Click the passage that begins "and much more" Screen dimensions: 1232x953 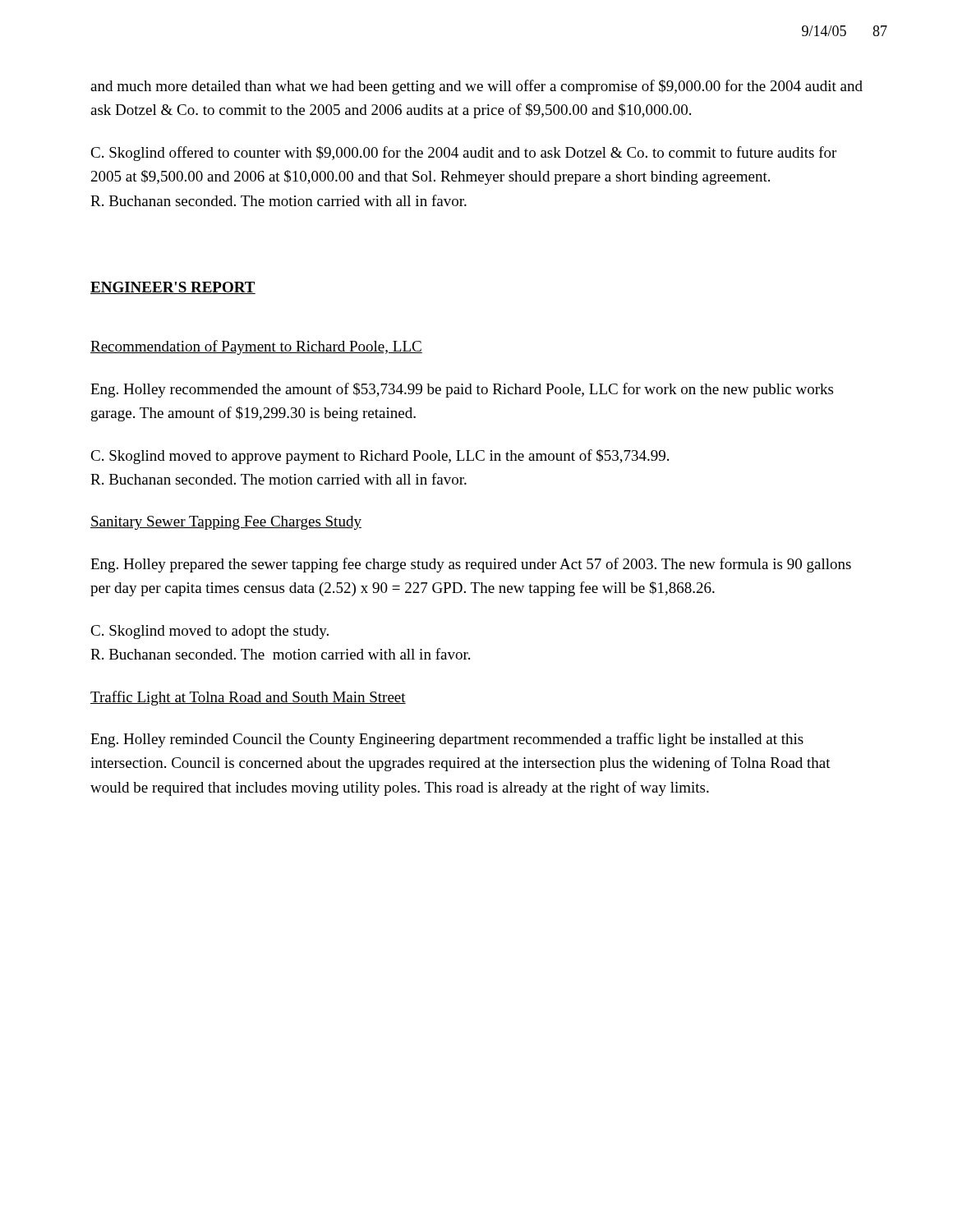pyautogui.click(x=476, y=98)
